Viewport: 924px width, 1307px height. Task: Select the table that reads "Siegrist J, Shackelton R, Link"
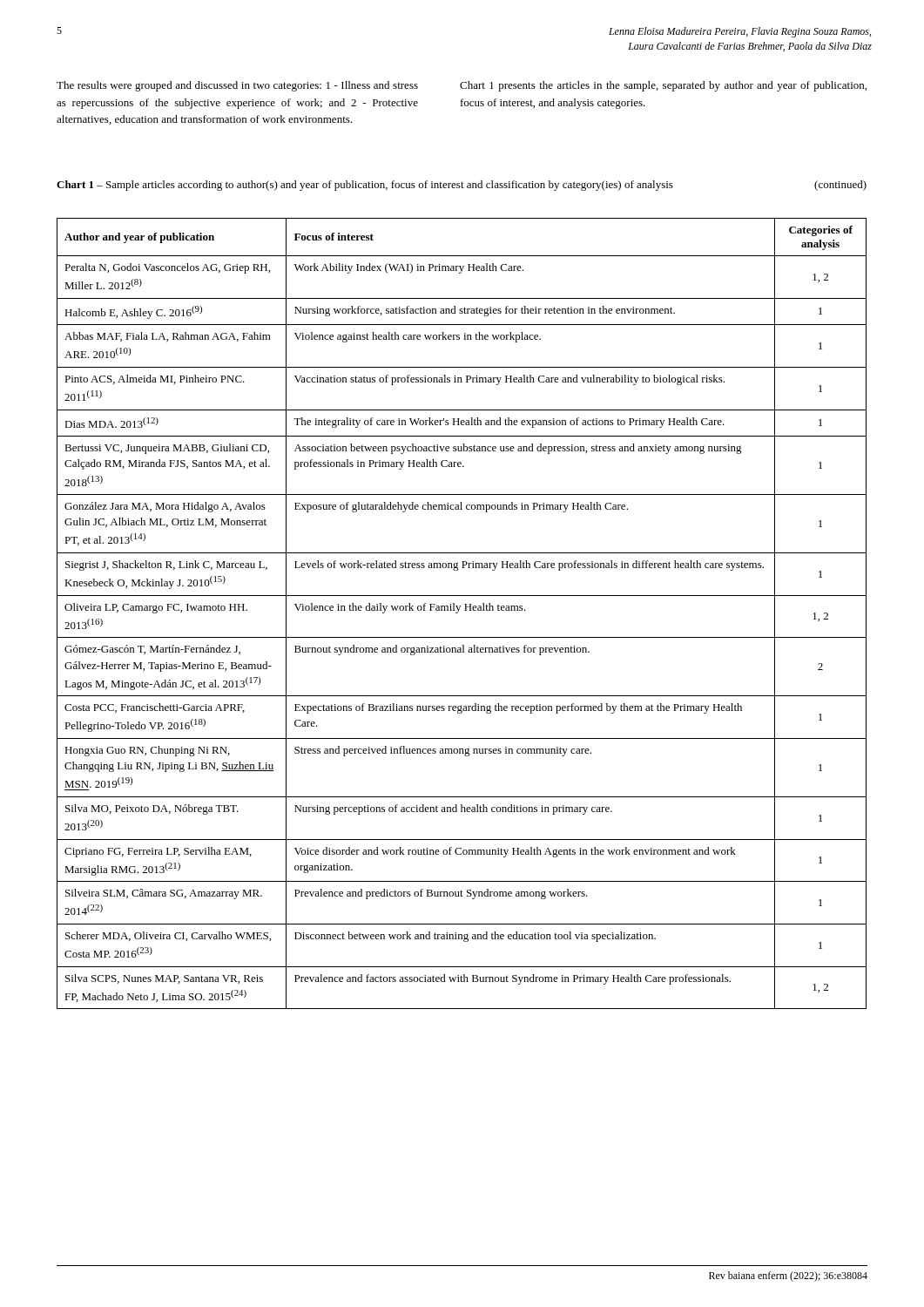[462, 614]
